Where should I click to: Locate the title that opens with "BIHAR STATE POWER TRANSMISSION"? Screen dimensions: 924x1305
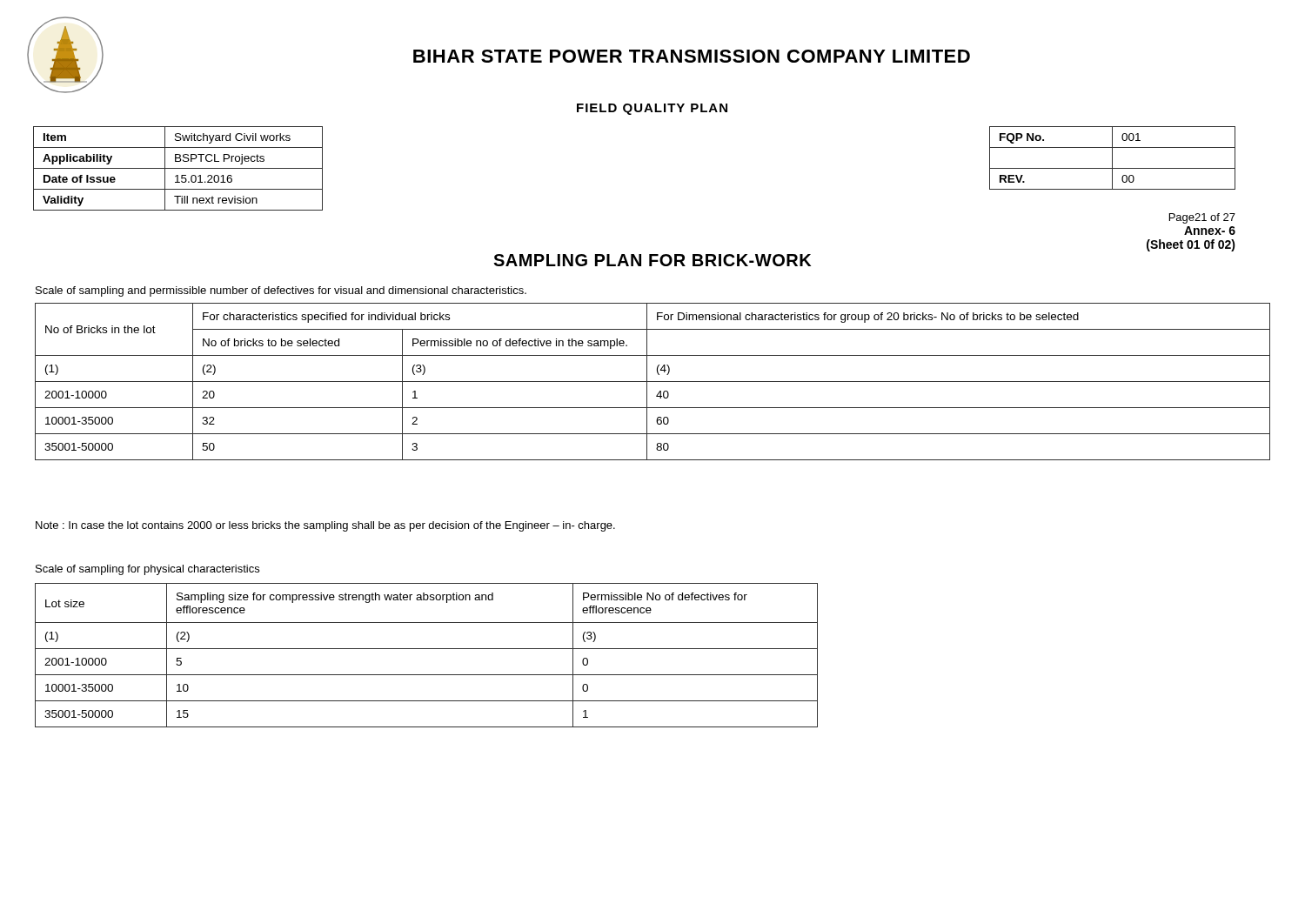tap(692, 57)
